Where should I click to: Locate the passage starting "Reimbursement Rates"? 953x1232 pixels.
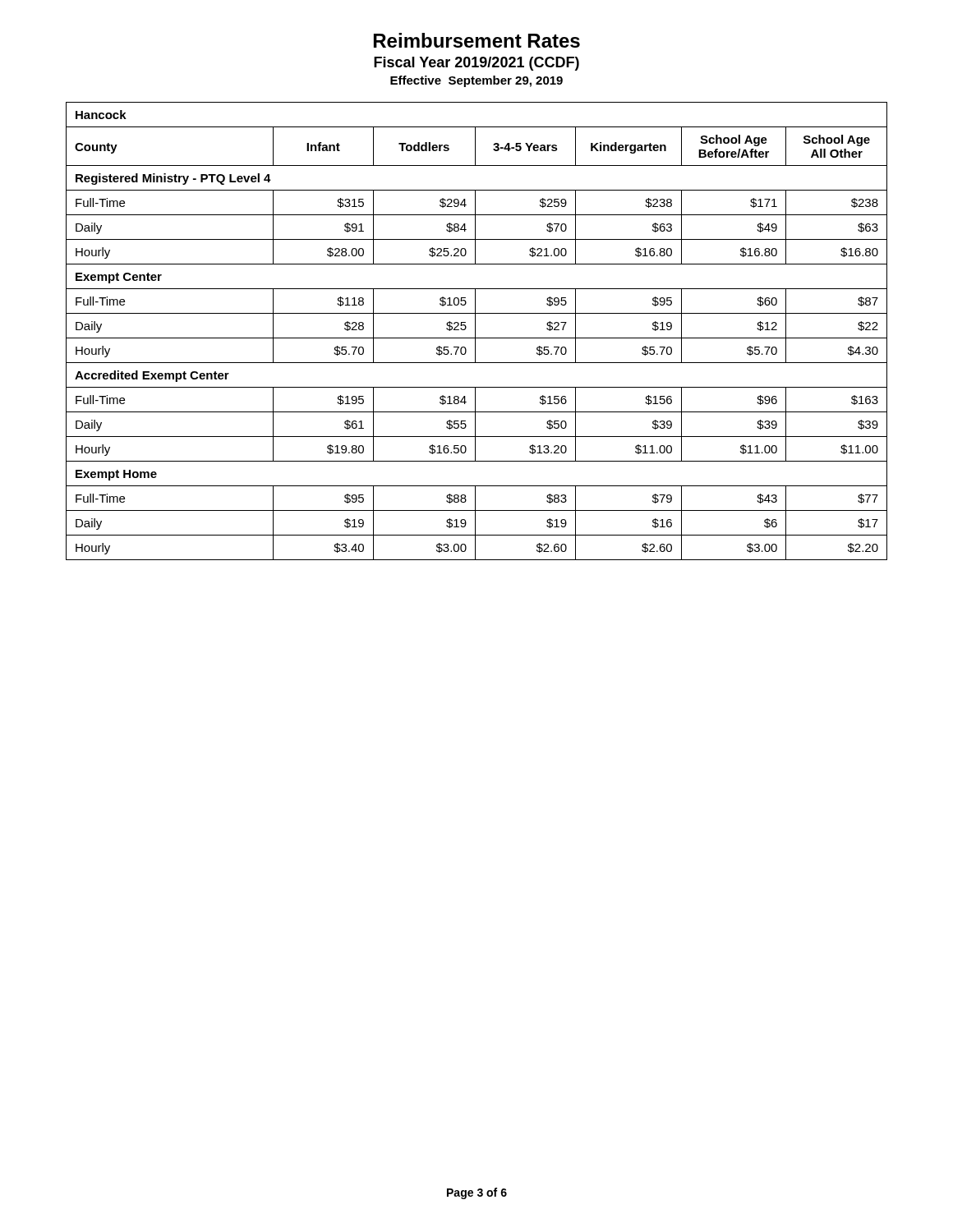[x=476, y=41]
